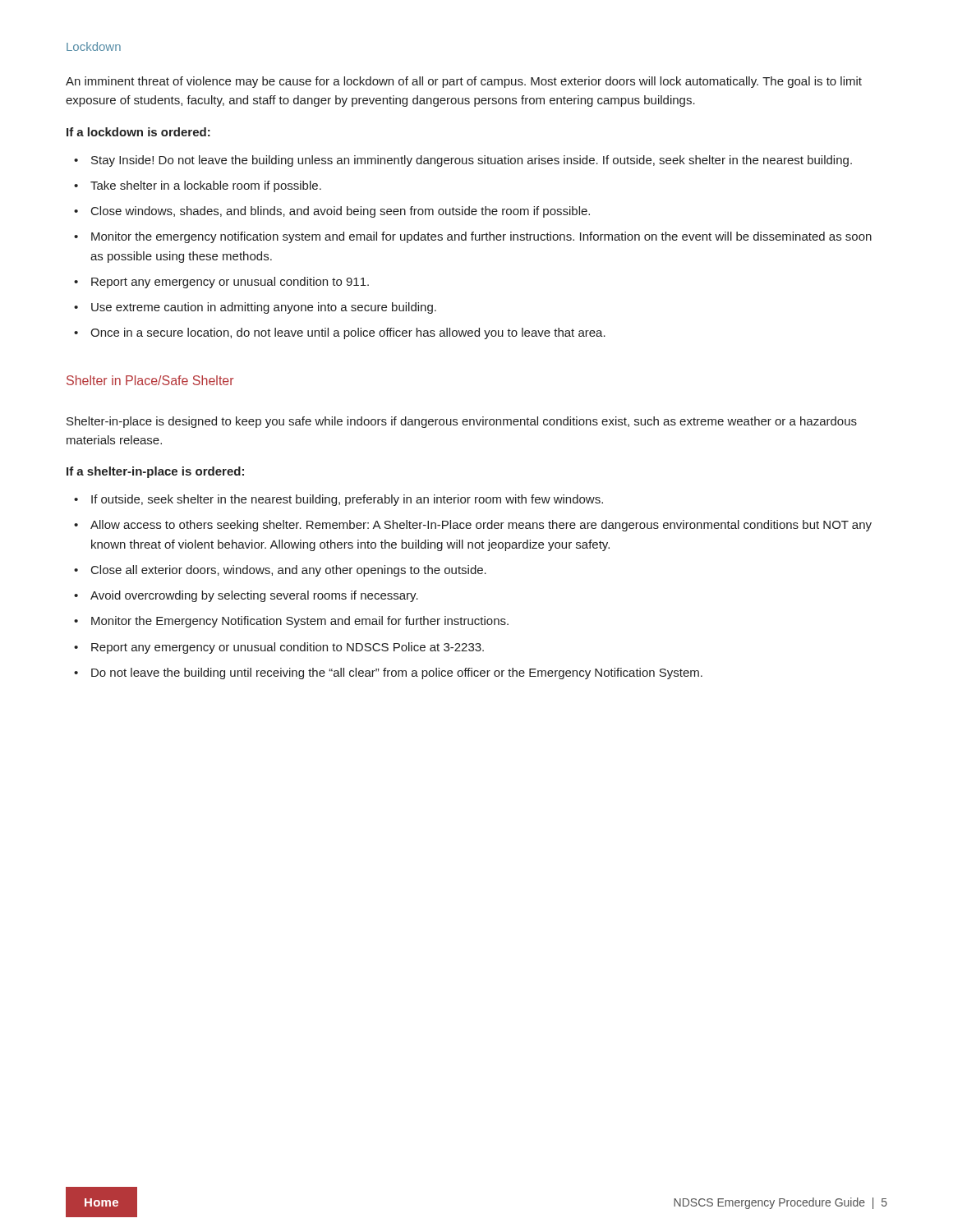Viewport: 953px width, 1232px height.
Task: Navigate to the block starting "Close windows, shades, and blinds, and"
Action: (341, 211)
